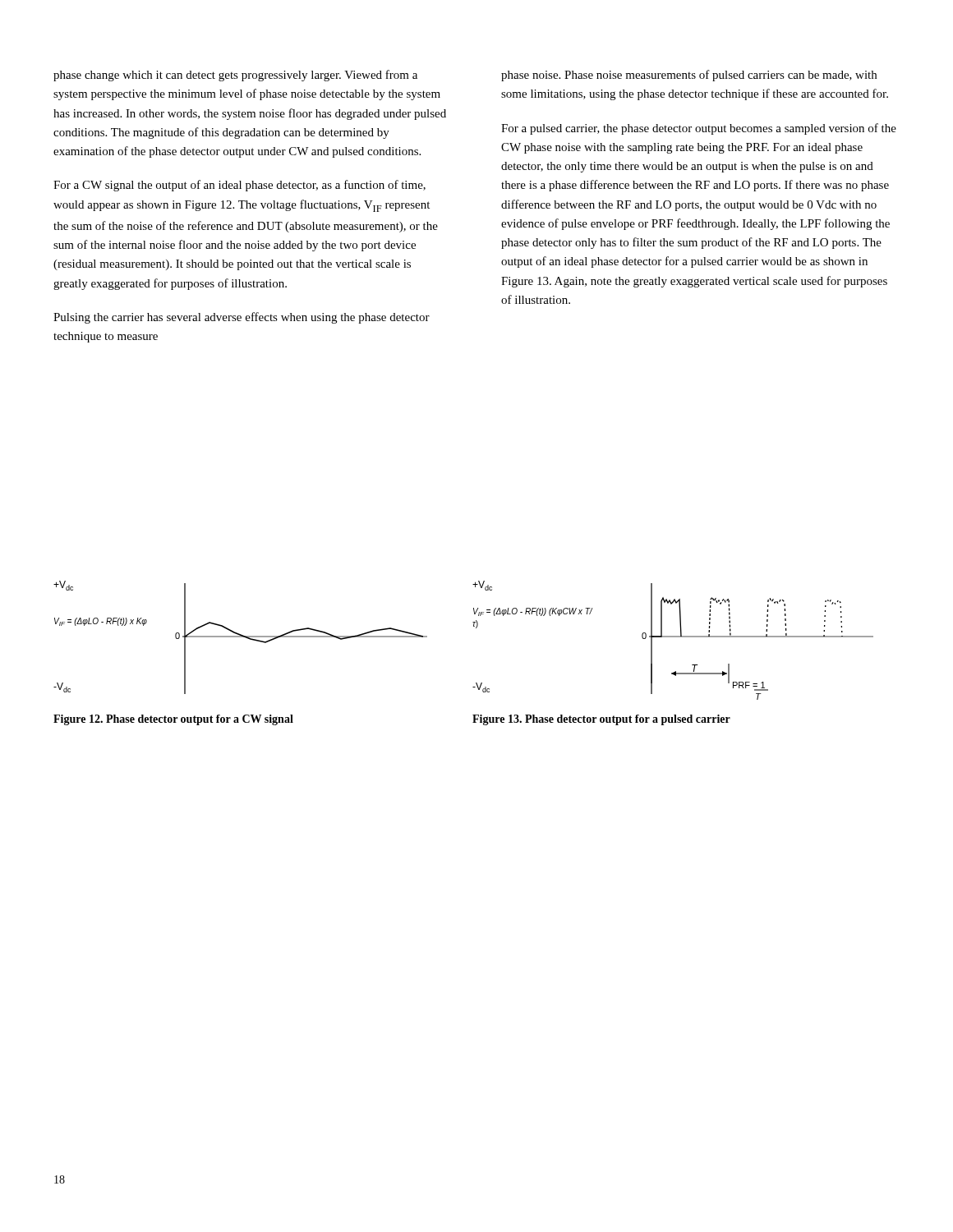Locate the text block starting "phase change which it can detect gets"
The height and width of the screenshot is (1232, 953).
(251, 206)
